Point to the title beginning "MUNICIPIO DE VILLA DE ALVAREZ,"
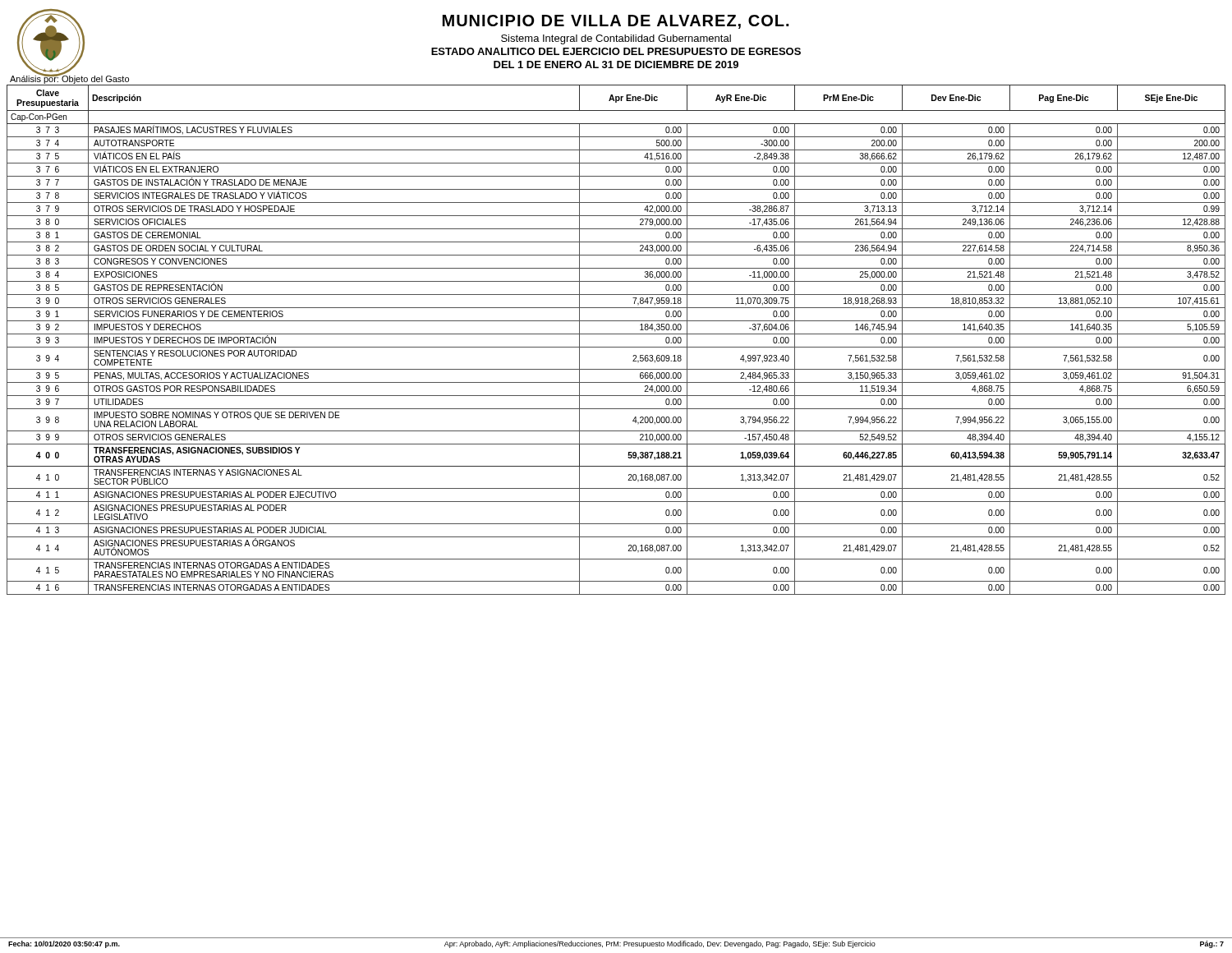Viewport: 1232px width, 953px height. click(x=616, y=41)
